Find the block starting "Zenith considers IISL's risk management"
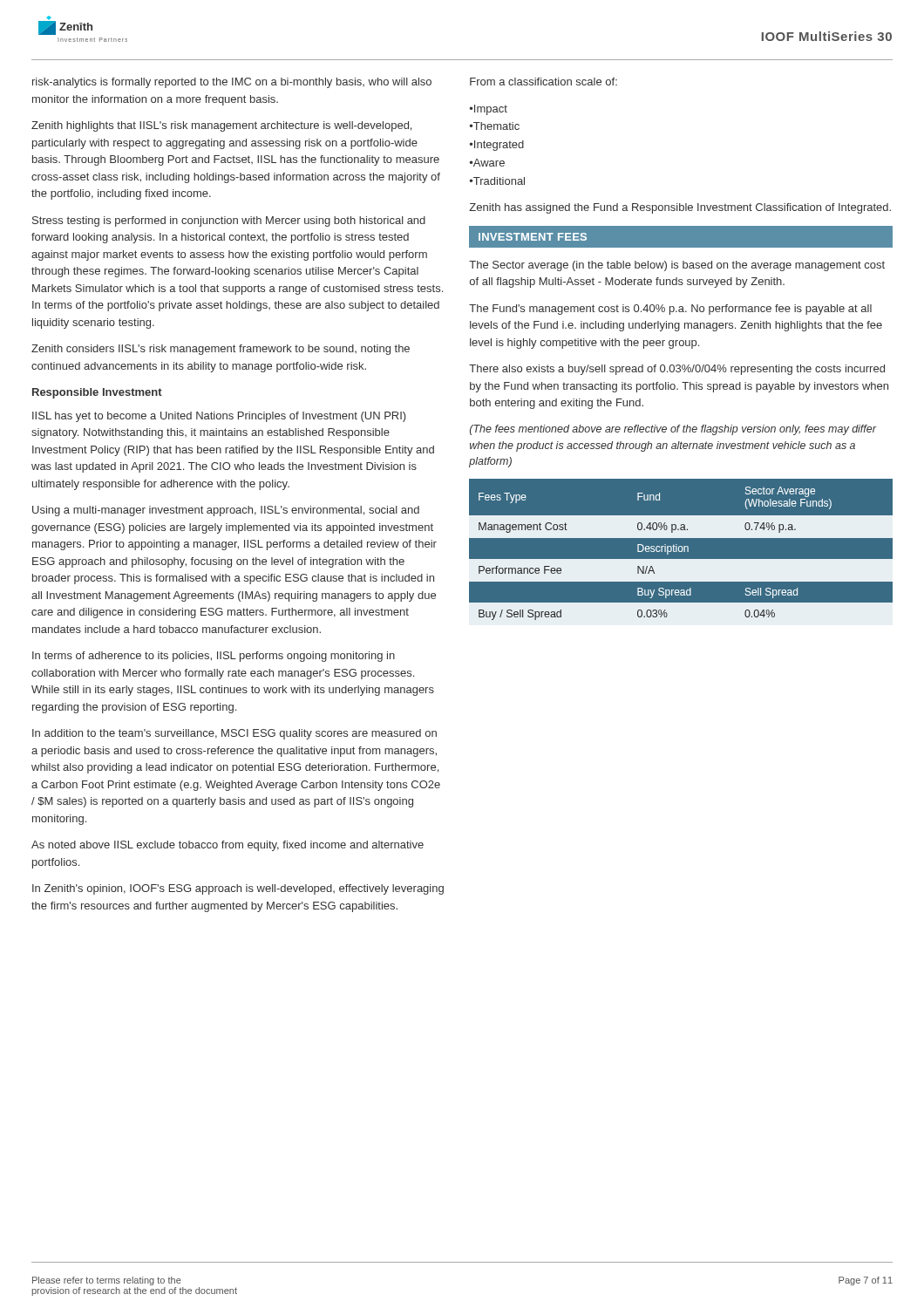The height and width of the screenshot is (1308, 924). [x=238, y=357]
